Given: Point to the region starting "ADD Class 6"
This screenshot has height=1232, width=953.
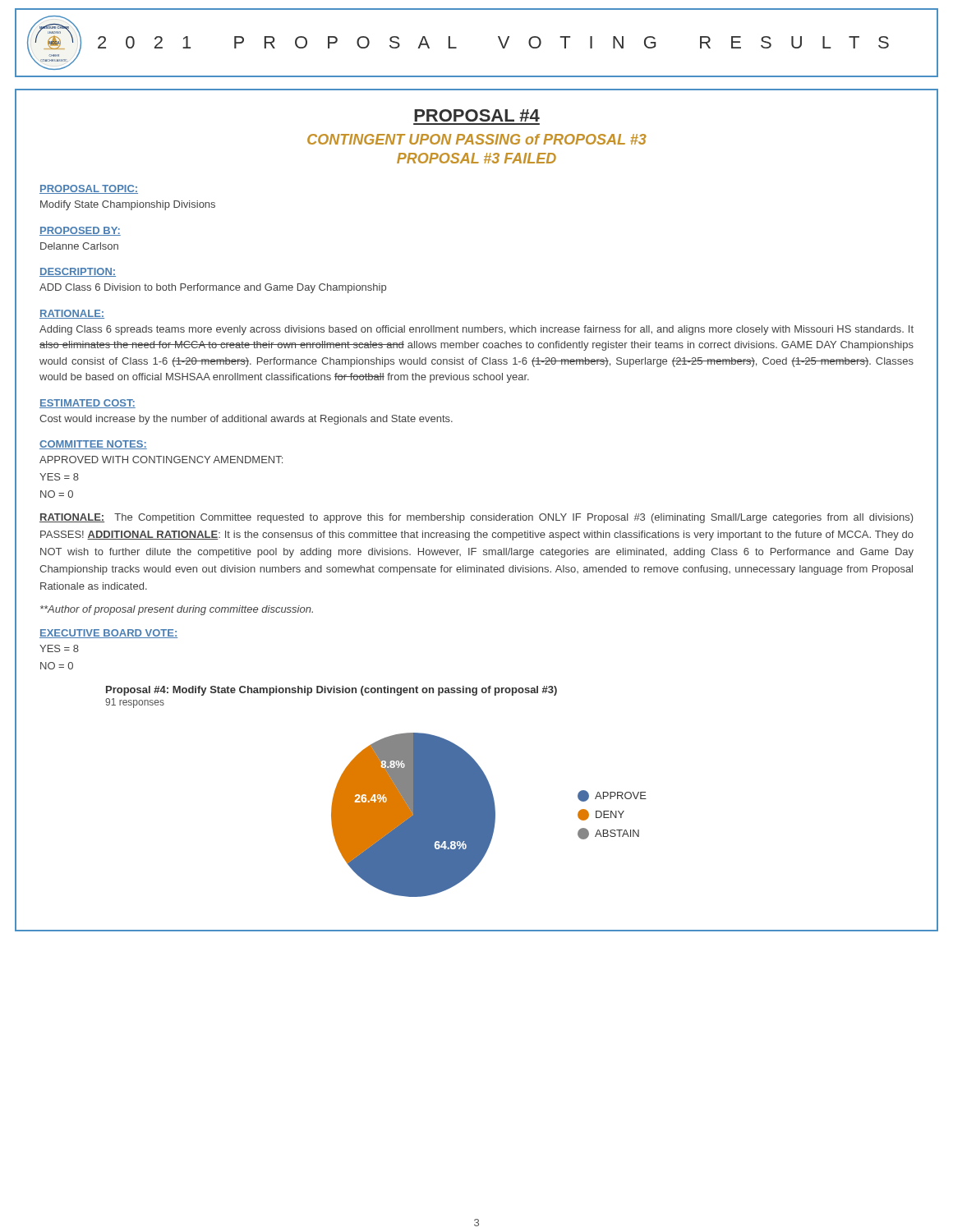Looking at the screenshot, I should 213,287.
